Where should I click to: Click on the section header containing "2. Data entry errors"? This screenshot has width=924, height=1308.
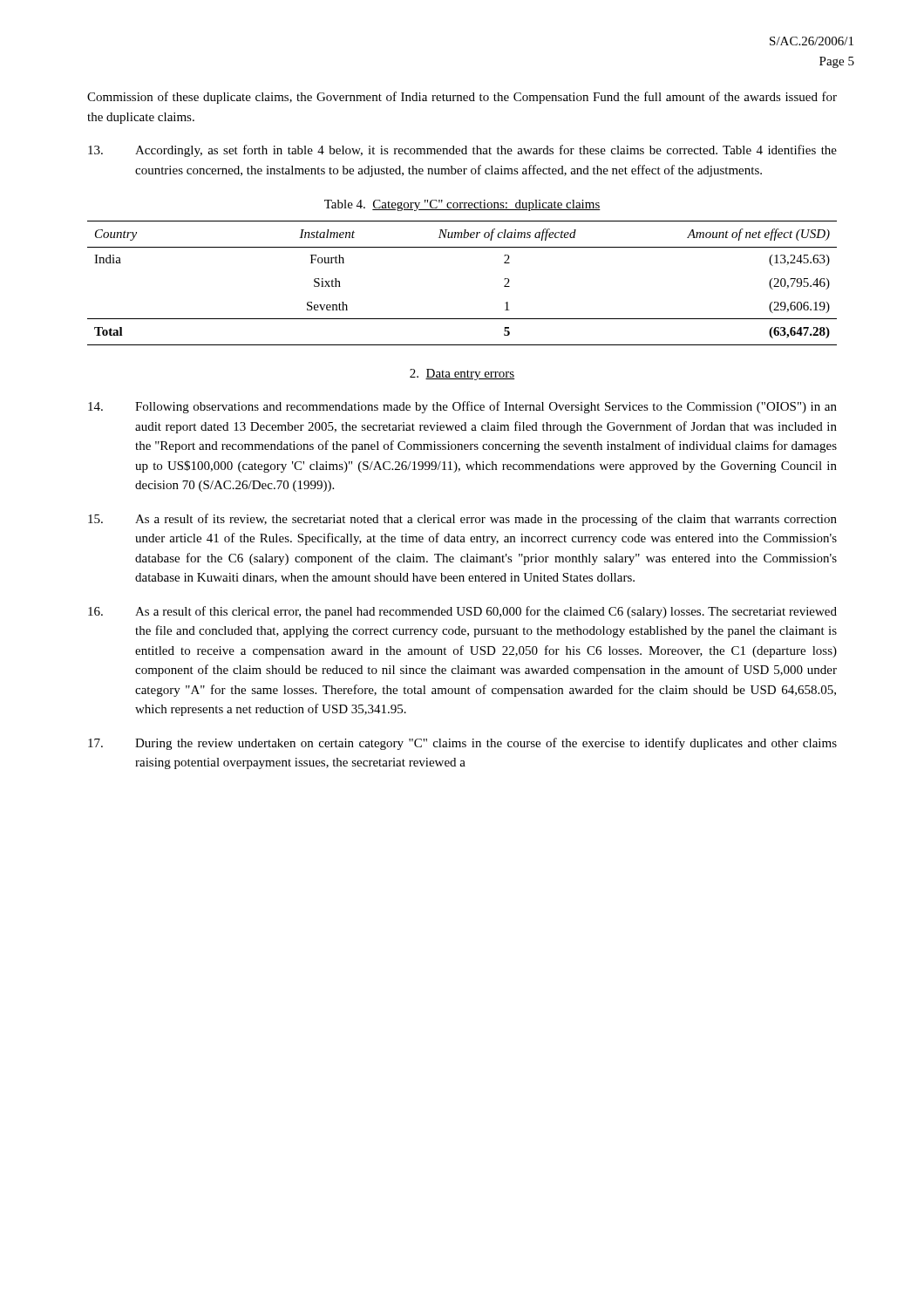462,373
